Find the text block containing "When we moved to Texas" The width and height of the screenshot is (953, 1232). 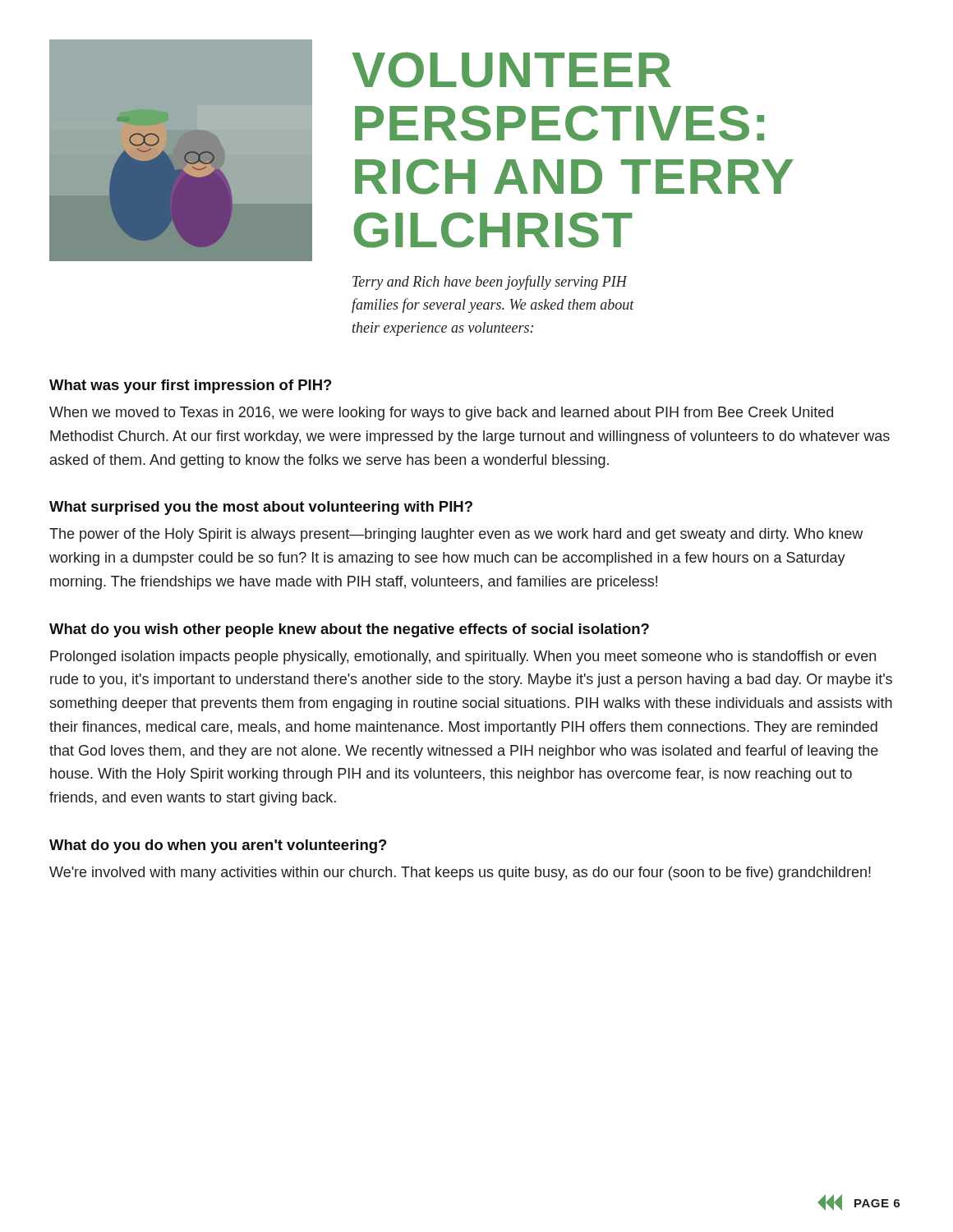pos(470,436)
